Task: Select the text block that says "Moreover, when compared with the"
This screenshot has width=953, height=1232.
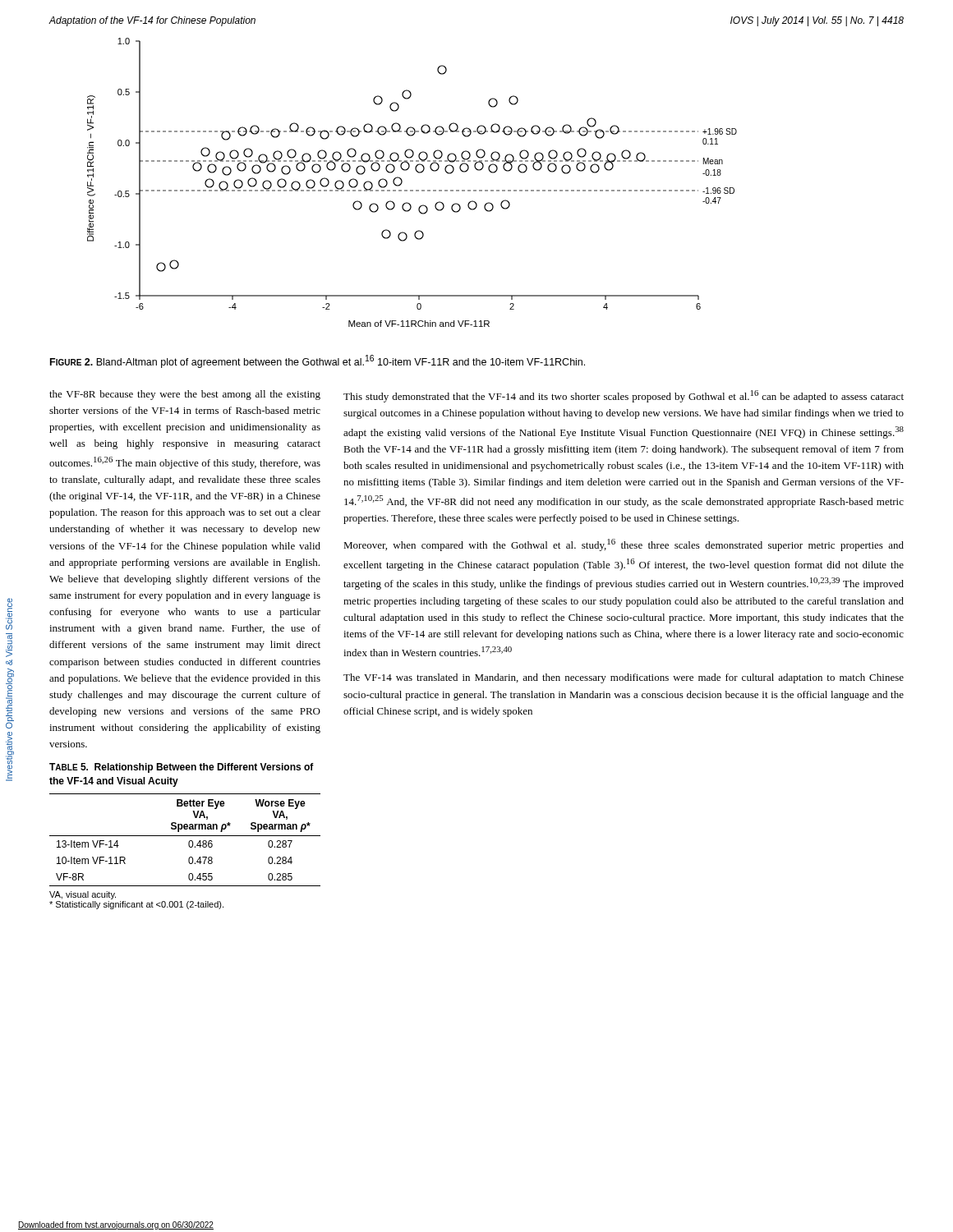Action: [624, 598]
